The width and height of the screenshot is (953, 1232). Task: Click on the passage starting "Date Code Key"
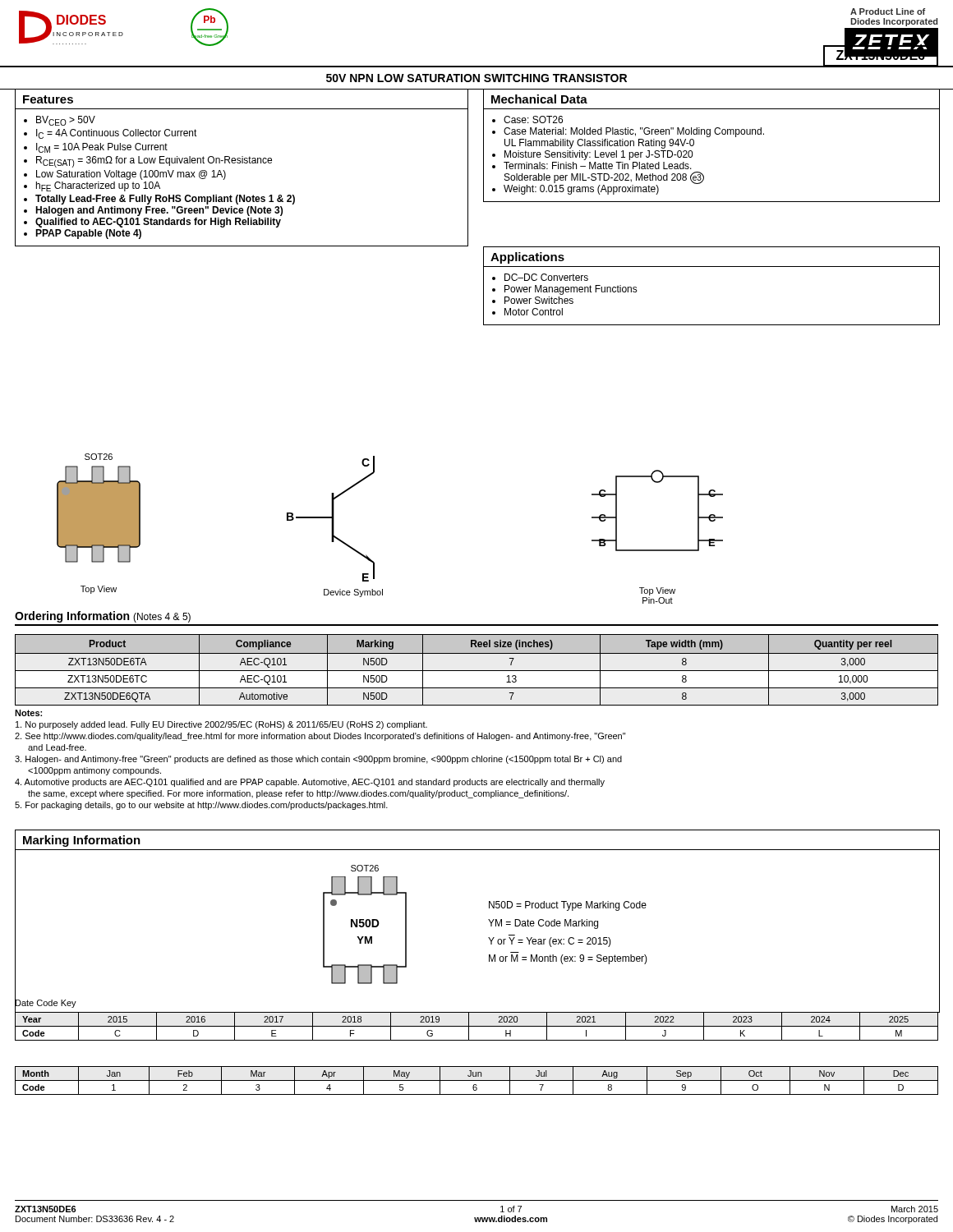[x=476, y=1003]
